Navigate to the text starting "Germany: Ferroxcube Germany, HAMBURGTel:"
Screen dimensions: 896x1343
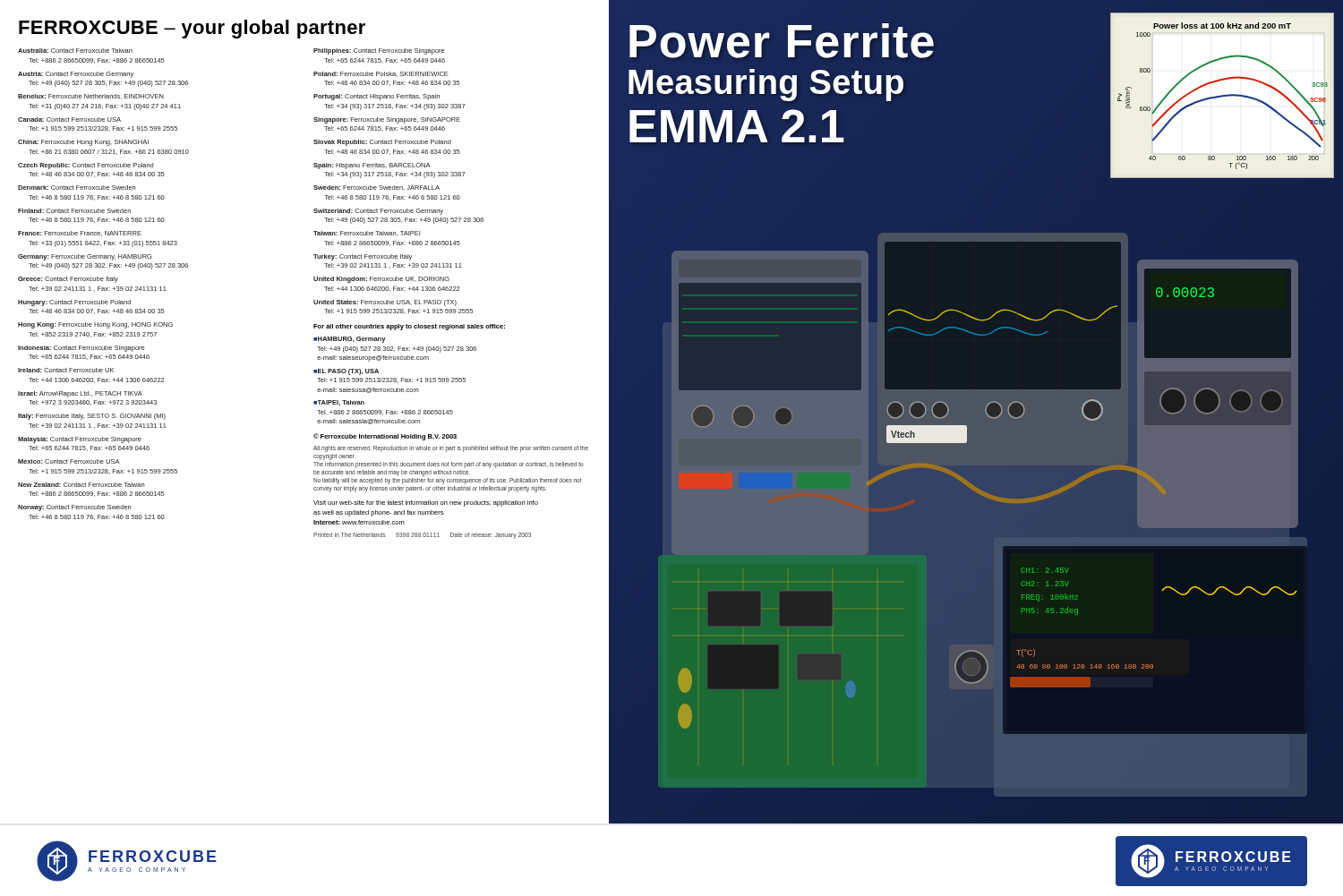coord(103,261)
